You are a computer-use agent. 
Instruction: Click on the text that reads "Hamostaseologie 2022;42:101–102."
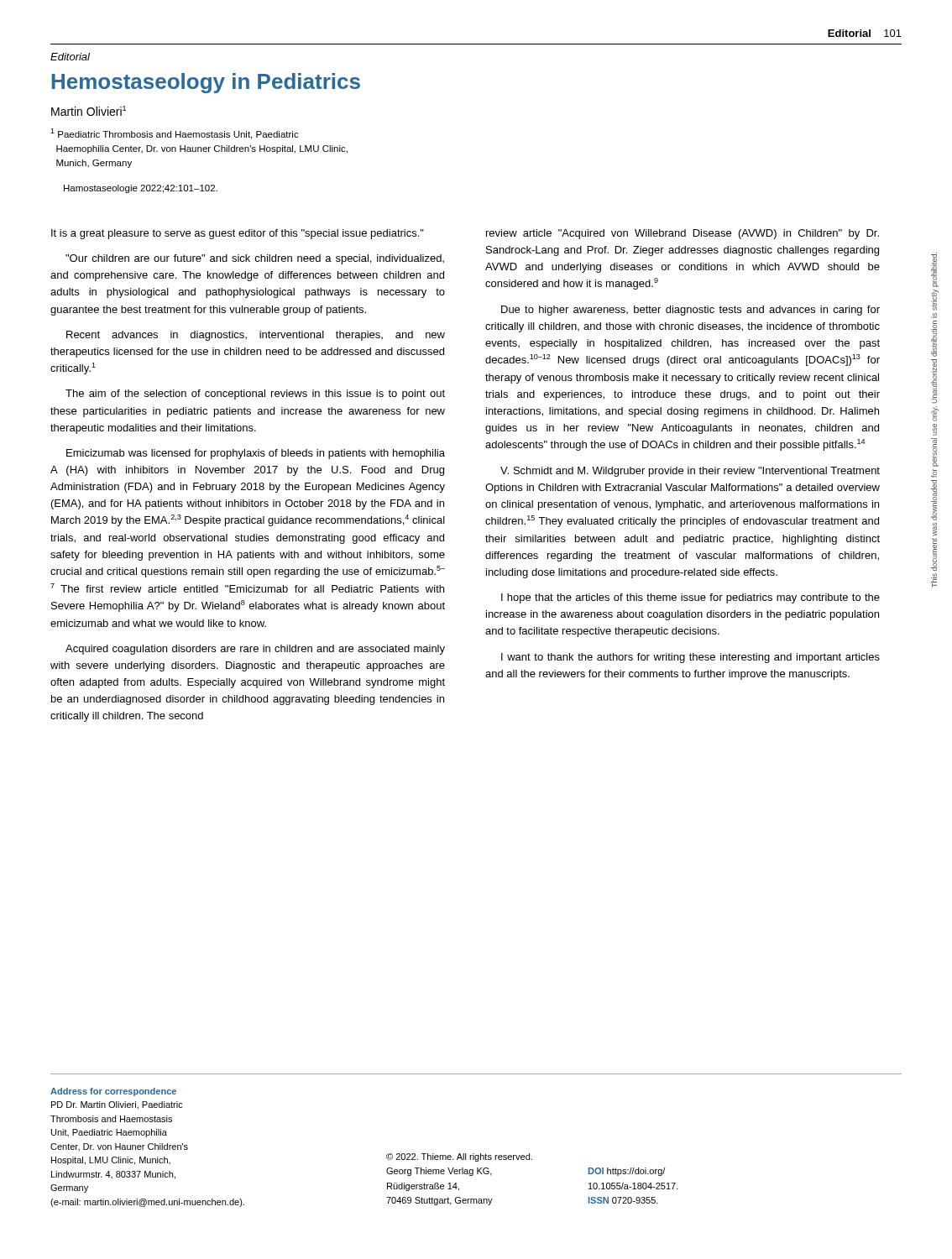coord(141,188)
